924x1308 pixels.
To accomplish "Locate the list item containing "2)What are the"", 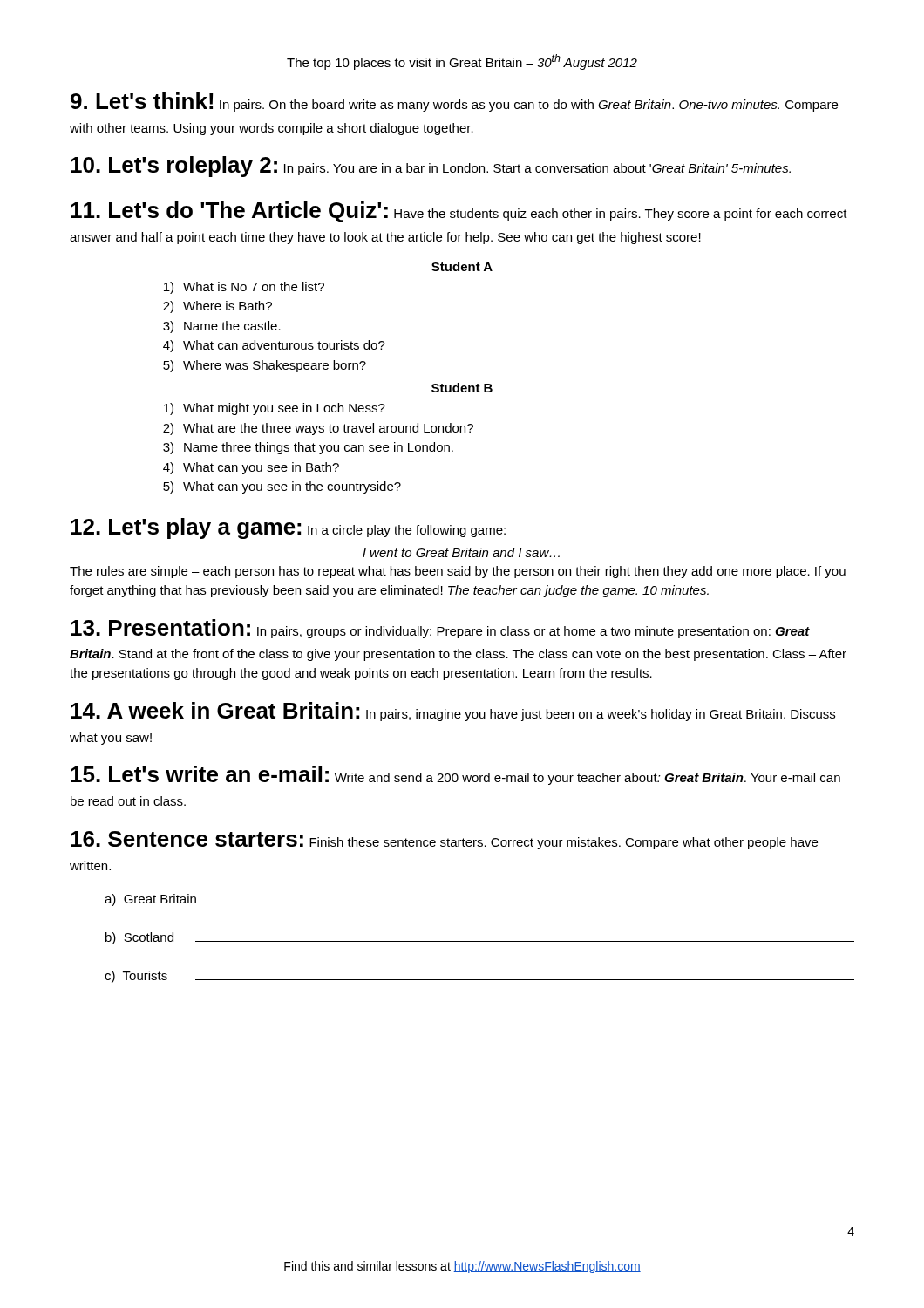I will tap(318, 429).
